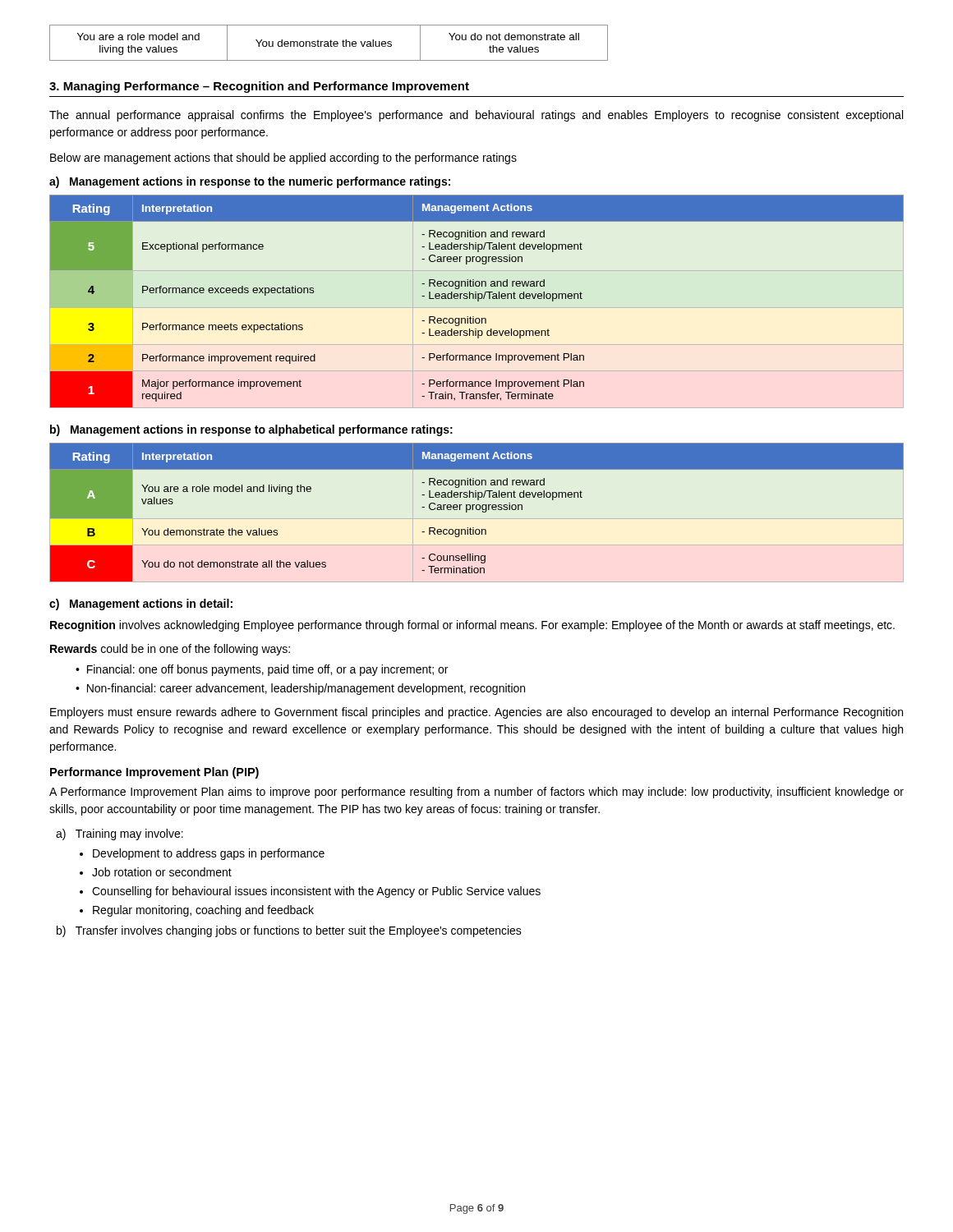
Task: Select the section header with the text "b) Management actions in response"
Action: click(251, 430)
